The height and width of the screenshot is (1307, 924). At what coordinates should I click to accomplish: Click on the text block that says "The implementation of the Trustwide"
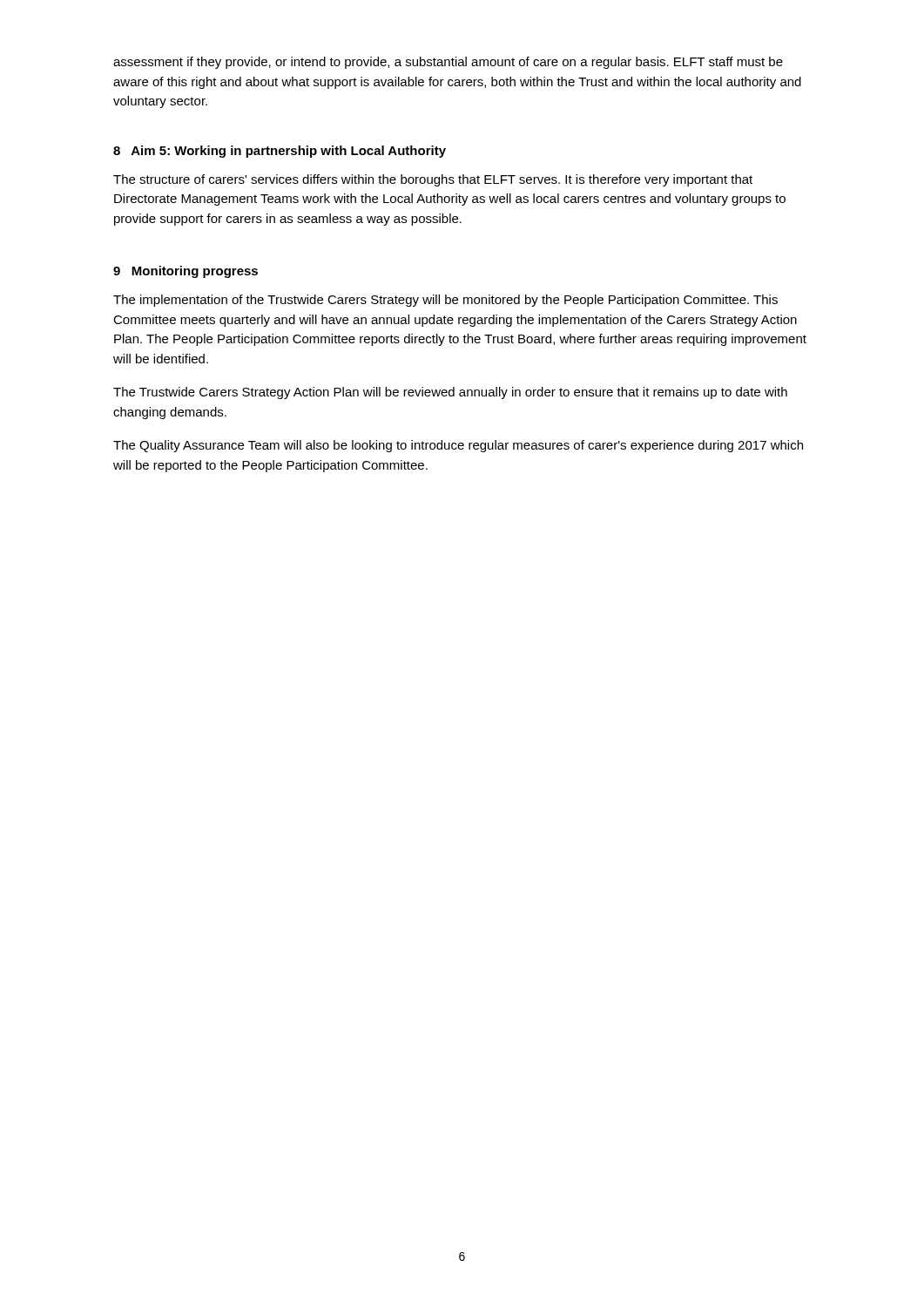[460, 329]
